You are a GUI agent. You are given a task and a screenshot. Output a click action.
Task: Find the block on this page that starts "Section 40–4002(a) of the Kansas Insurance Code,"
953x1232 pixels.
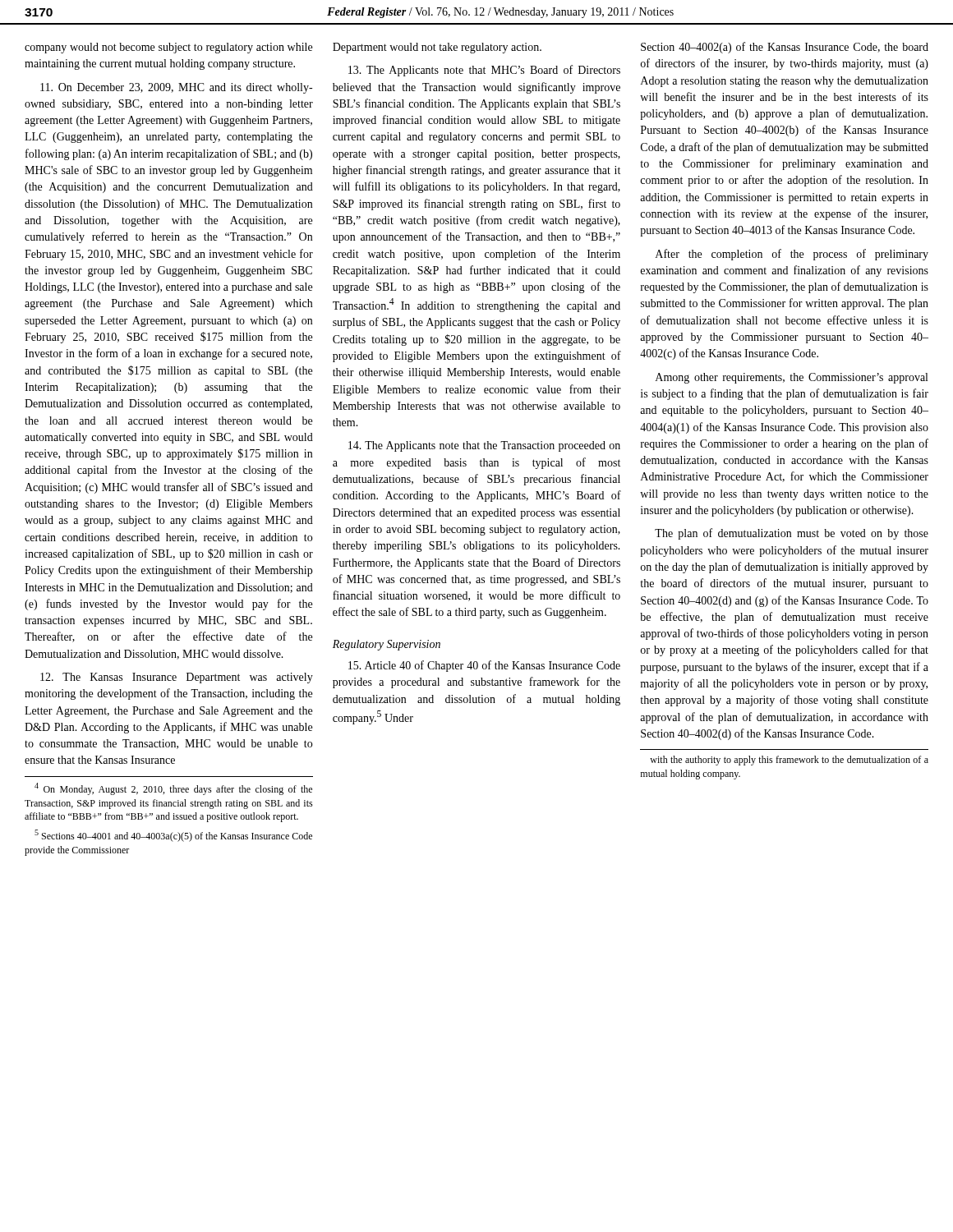[784, 391]
